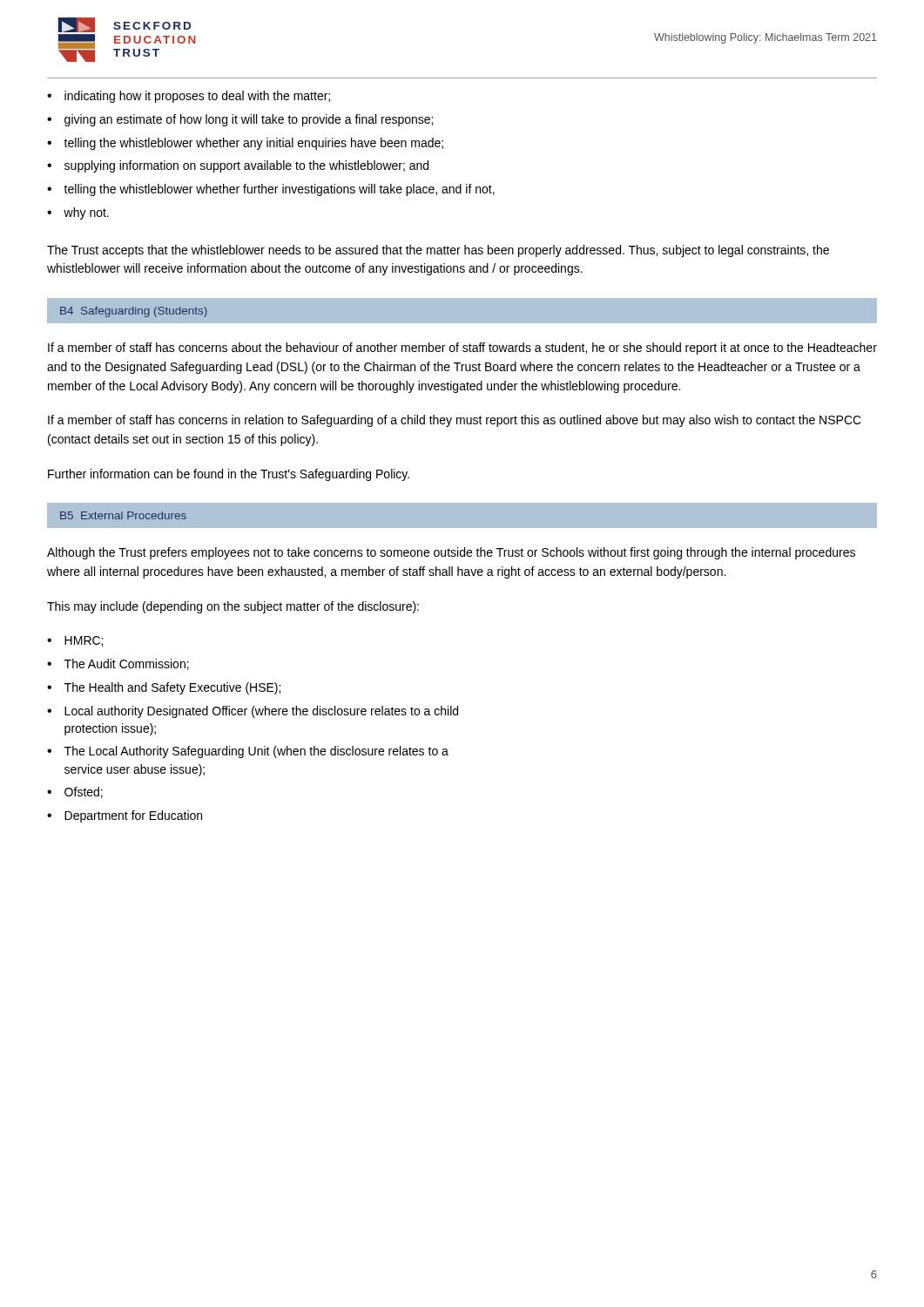Locate the section header that says "B4 Safeguarding (Students)"
Viewport: 924px width, 1307px height.
(x=133, y=311)
